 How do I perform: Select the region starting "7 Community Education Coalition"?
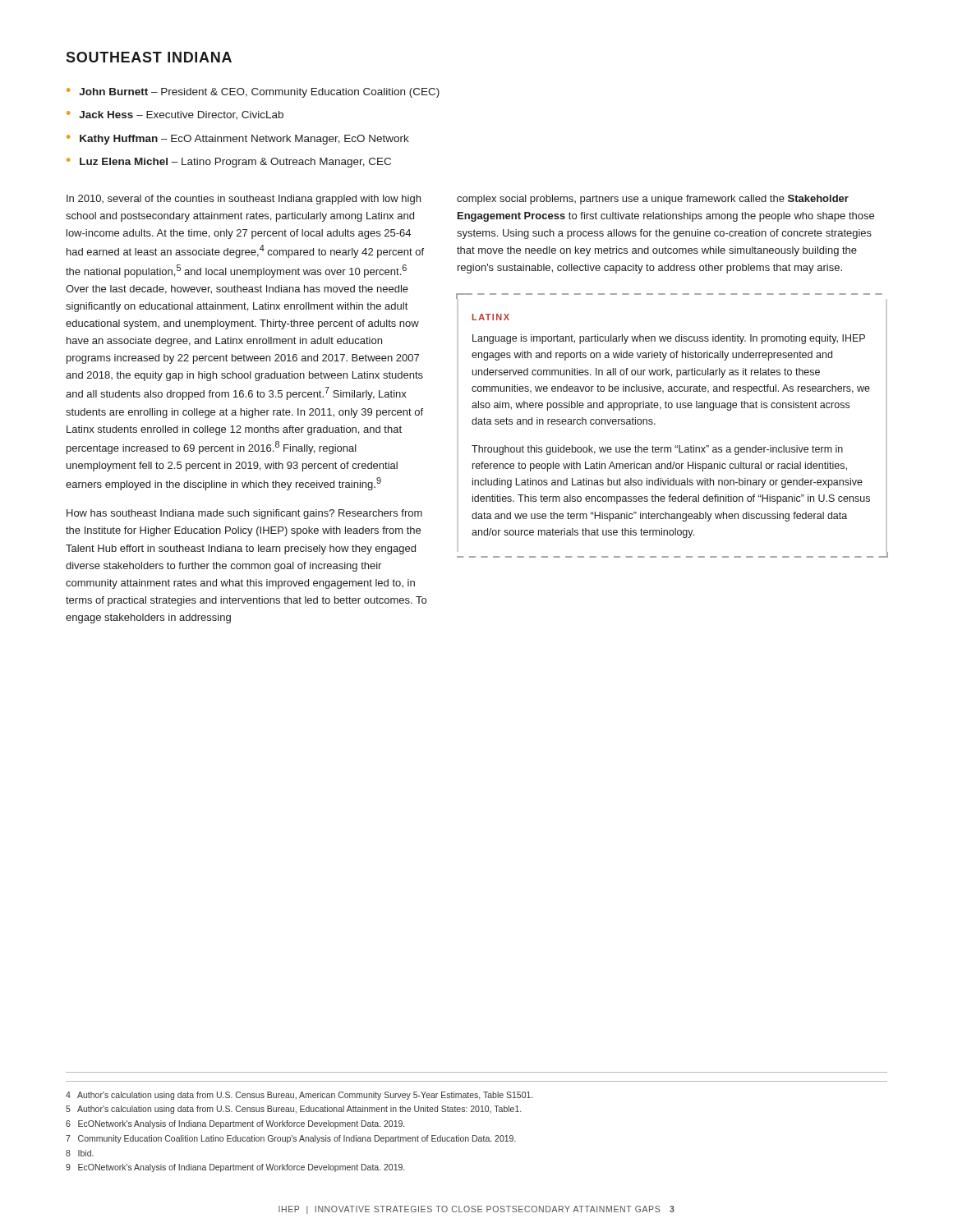[x=291, y=1138]
